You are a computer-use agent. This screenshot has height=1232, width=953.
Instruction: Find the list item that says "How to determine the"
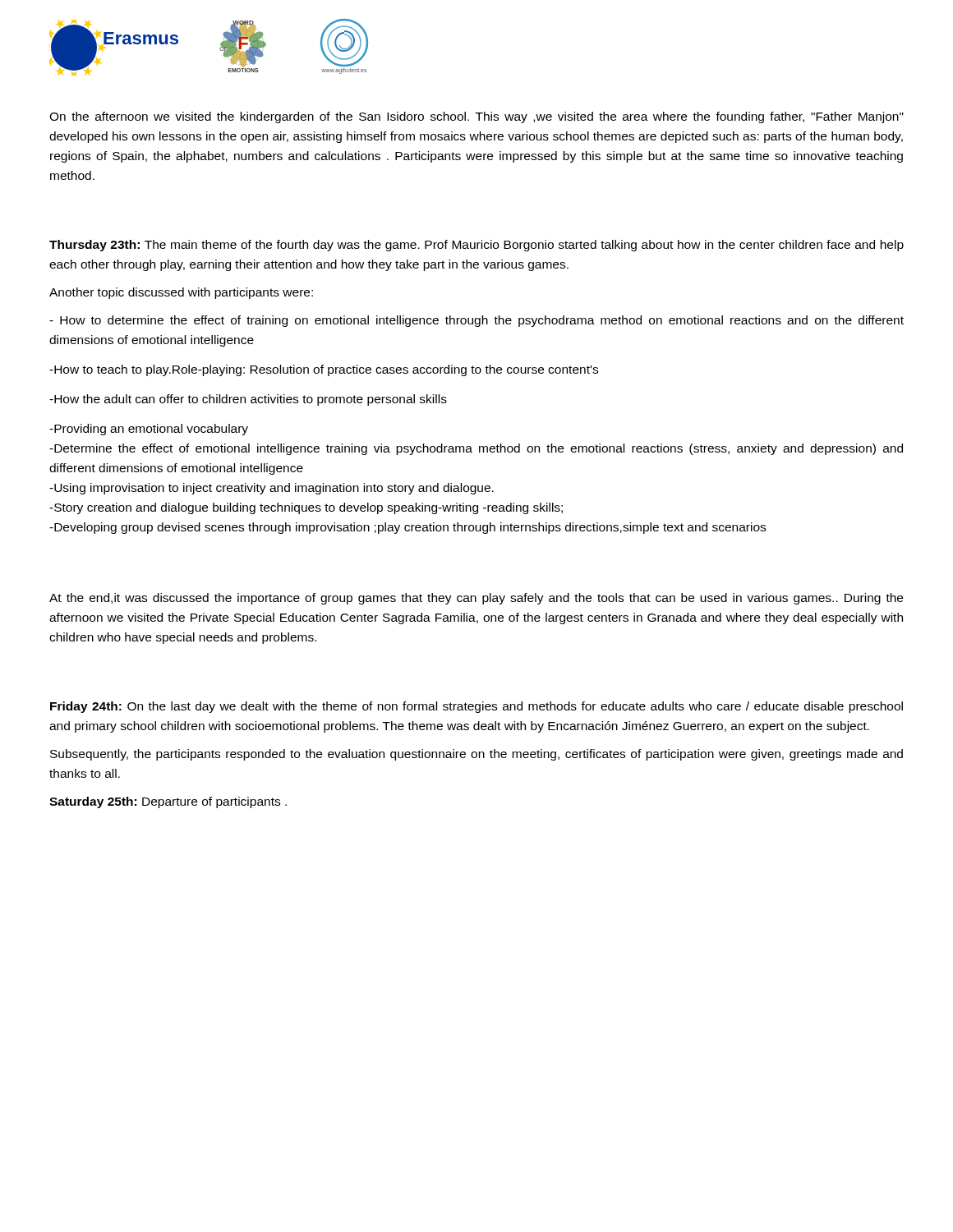tap(476, 330)
